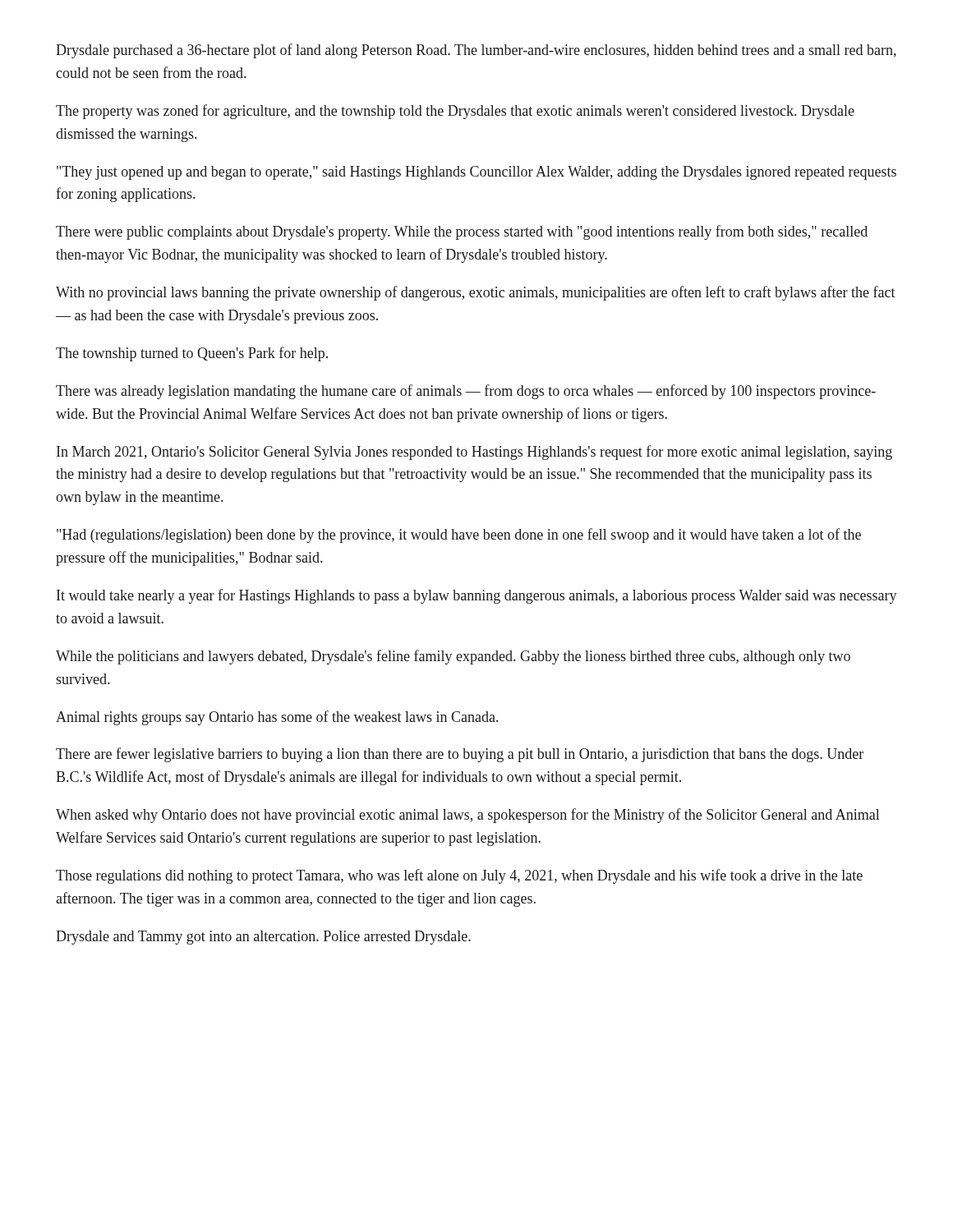
Task: Click on the text block containing ""Had (regulations/legislation) been done by the"
Action: point(459,546)
